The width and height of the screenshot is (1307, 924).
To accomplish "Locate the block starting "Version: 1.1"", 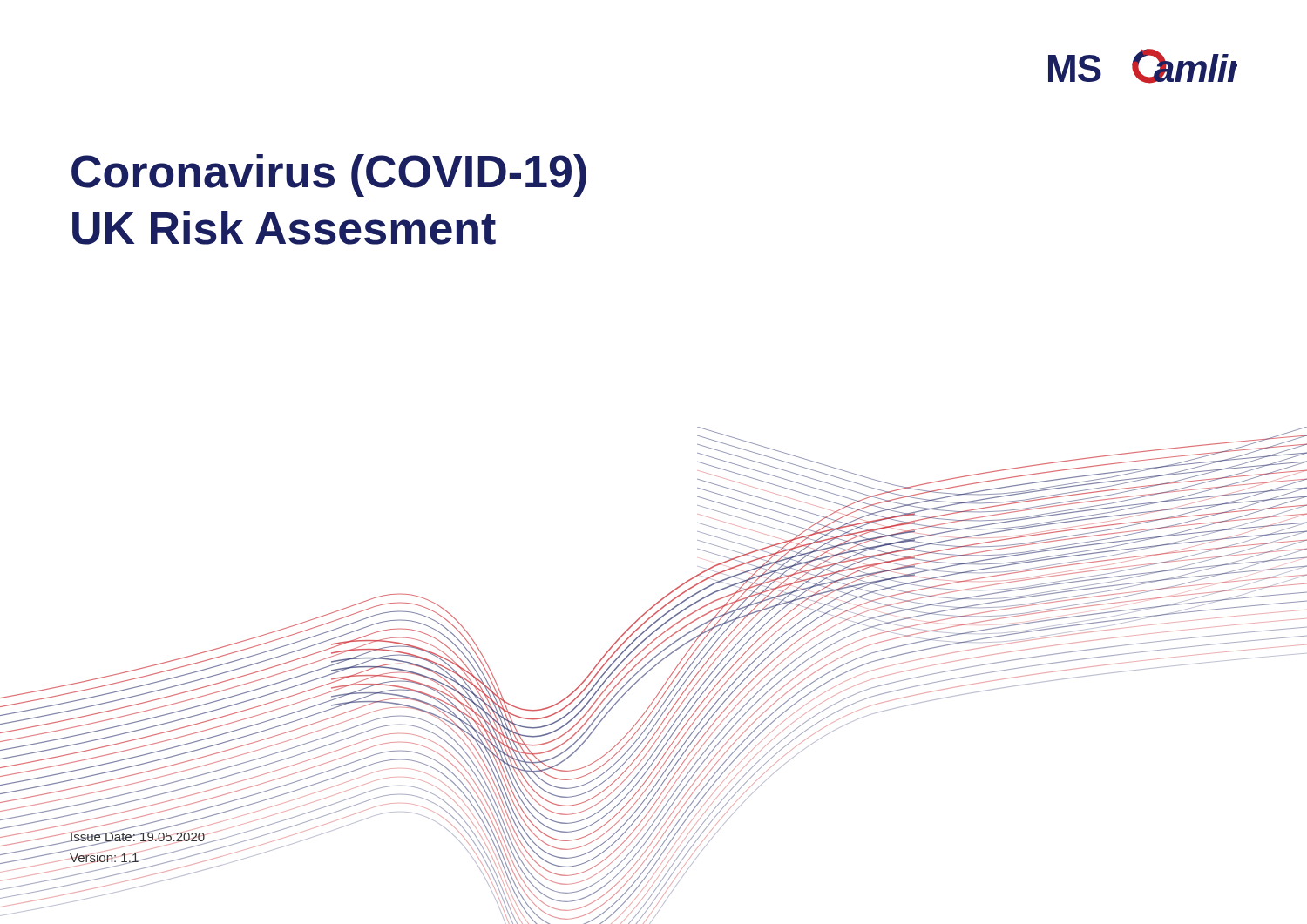I will click(x=104, y=857).
